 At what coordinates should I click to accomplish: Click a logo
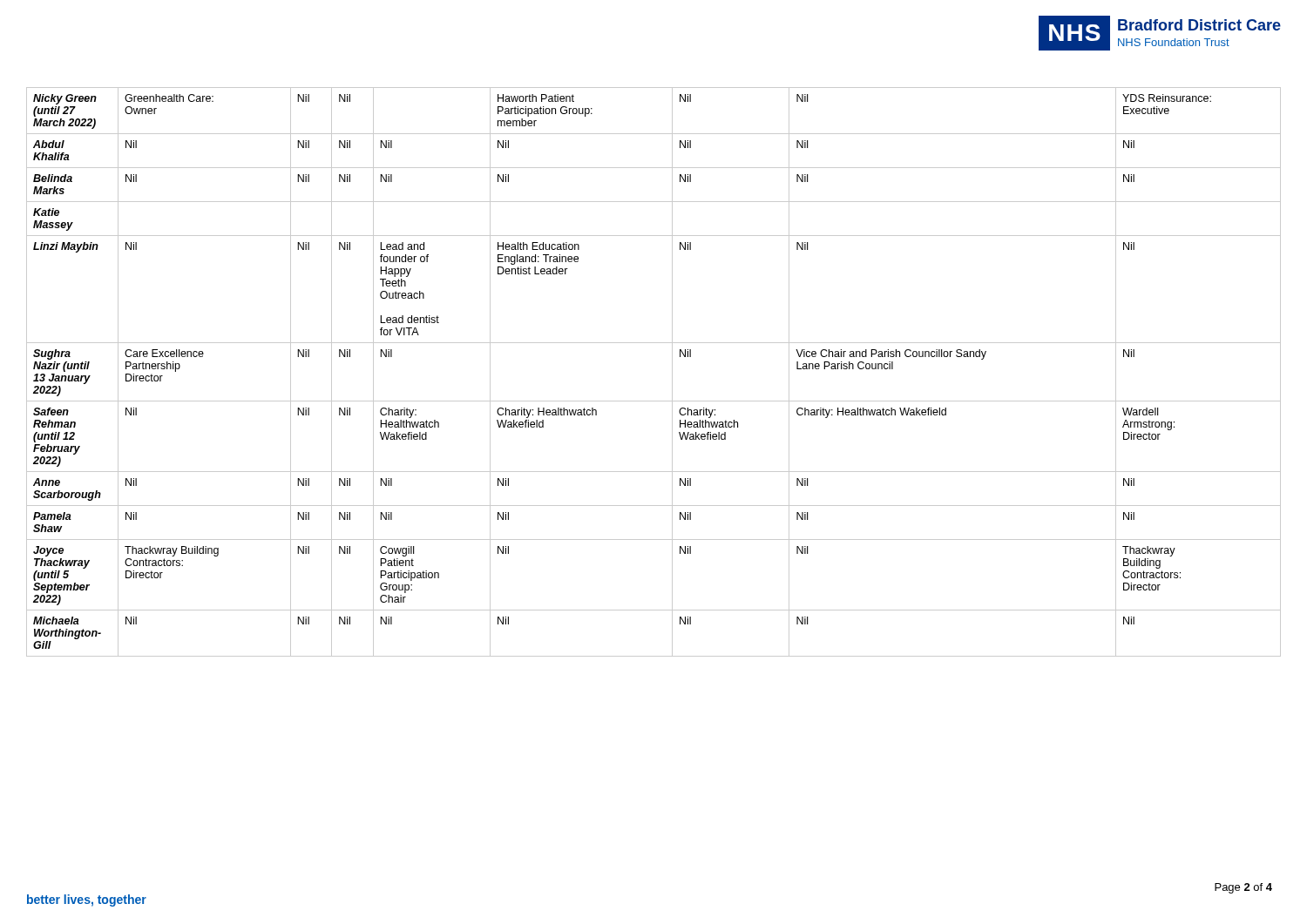tap(1160, 33)
